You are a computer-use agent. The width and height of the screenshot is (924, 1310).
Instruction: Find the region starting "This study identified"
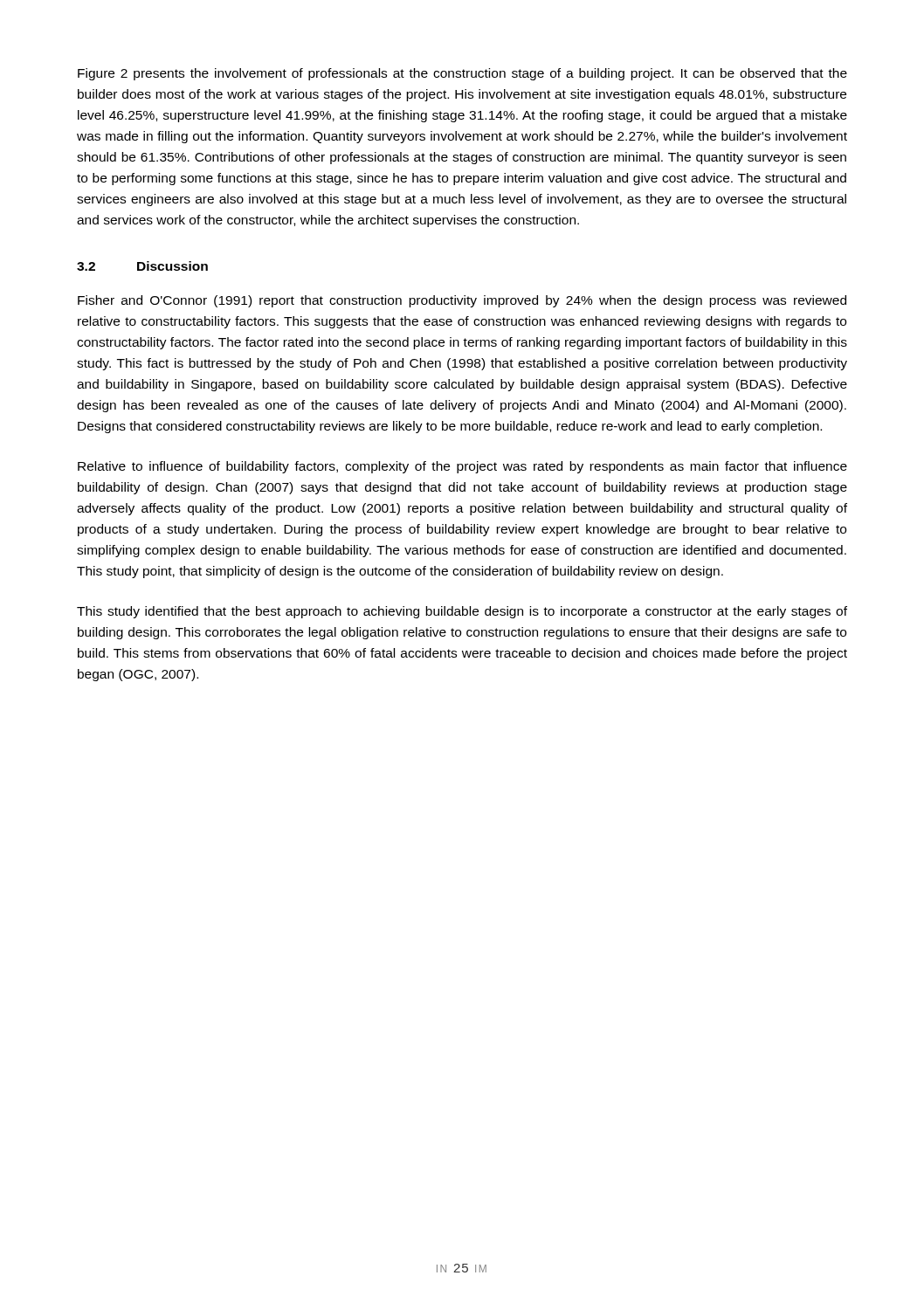(462, 643)
